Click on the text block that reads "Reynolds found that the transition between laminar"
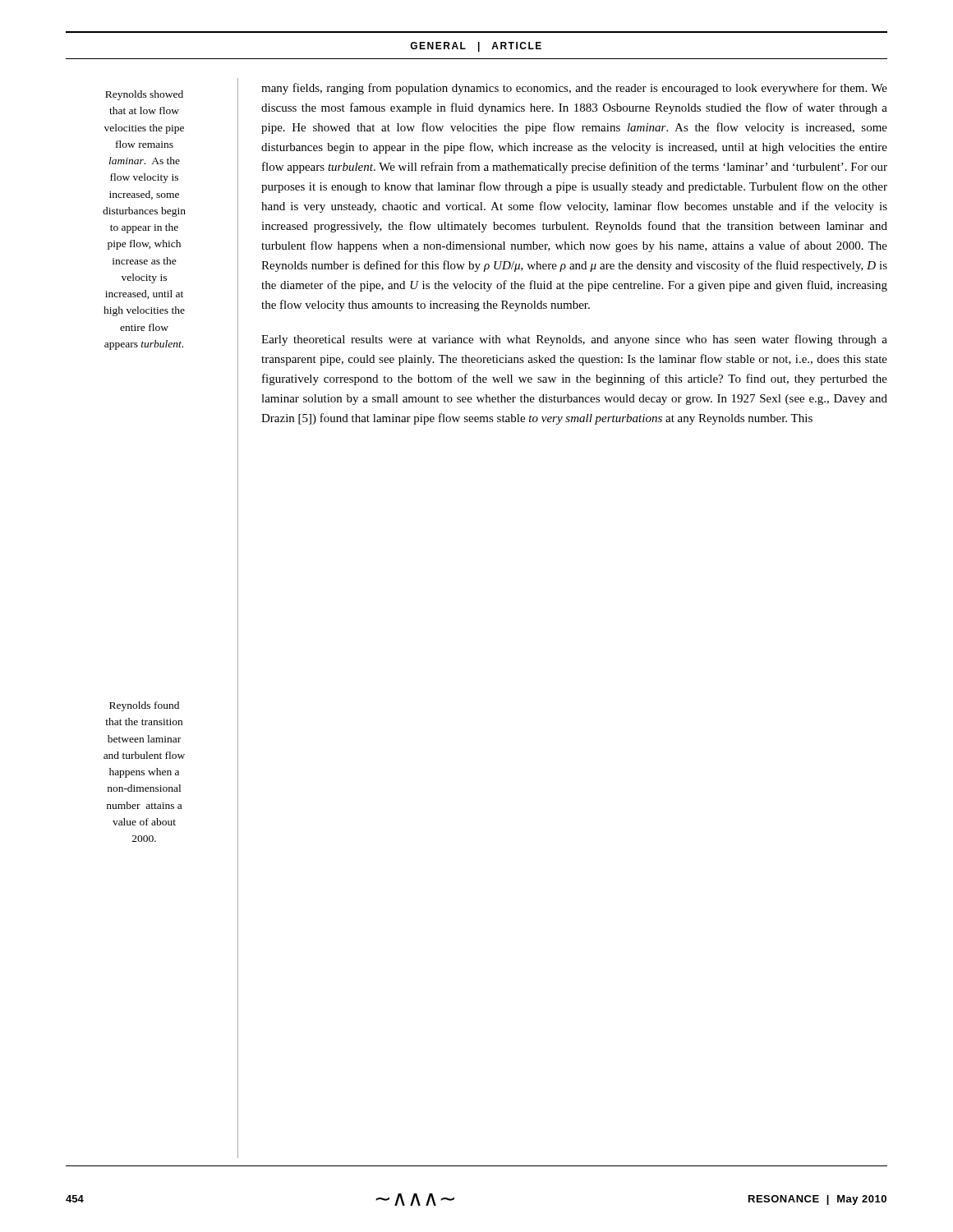Viewport: 953px width, 1232px height. click(144, 772)
